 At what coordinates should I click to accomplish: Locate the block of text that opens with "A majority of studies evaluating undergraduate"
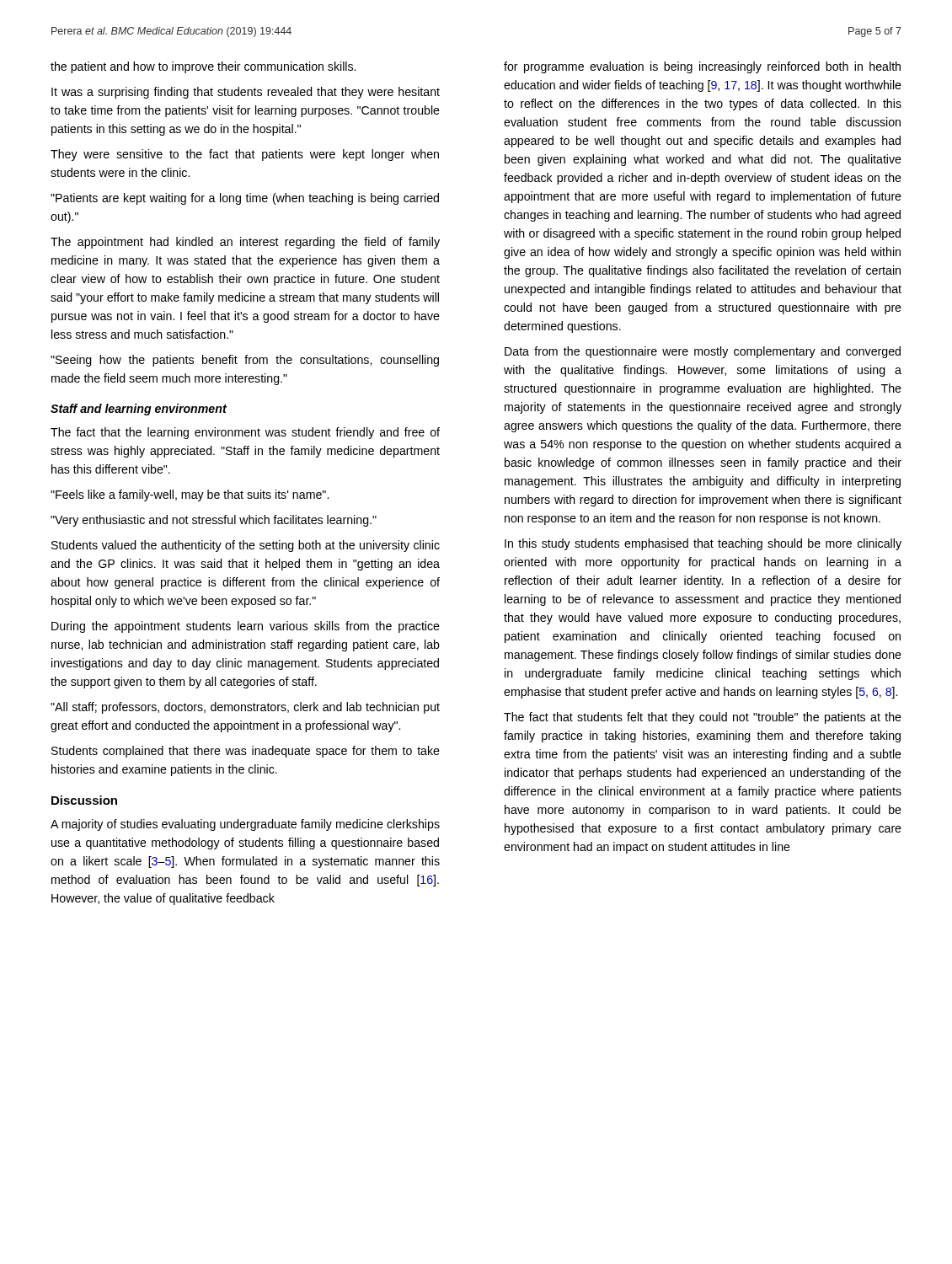click(x=245, y=861)
